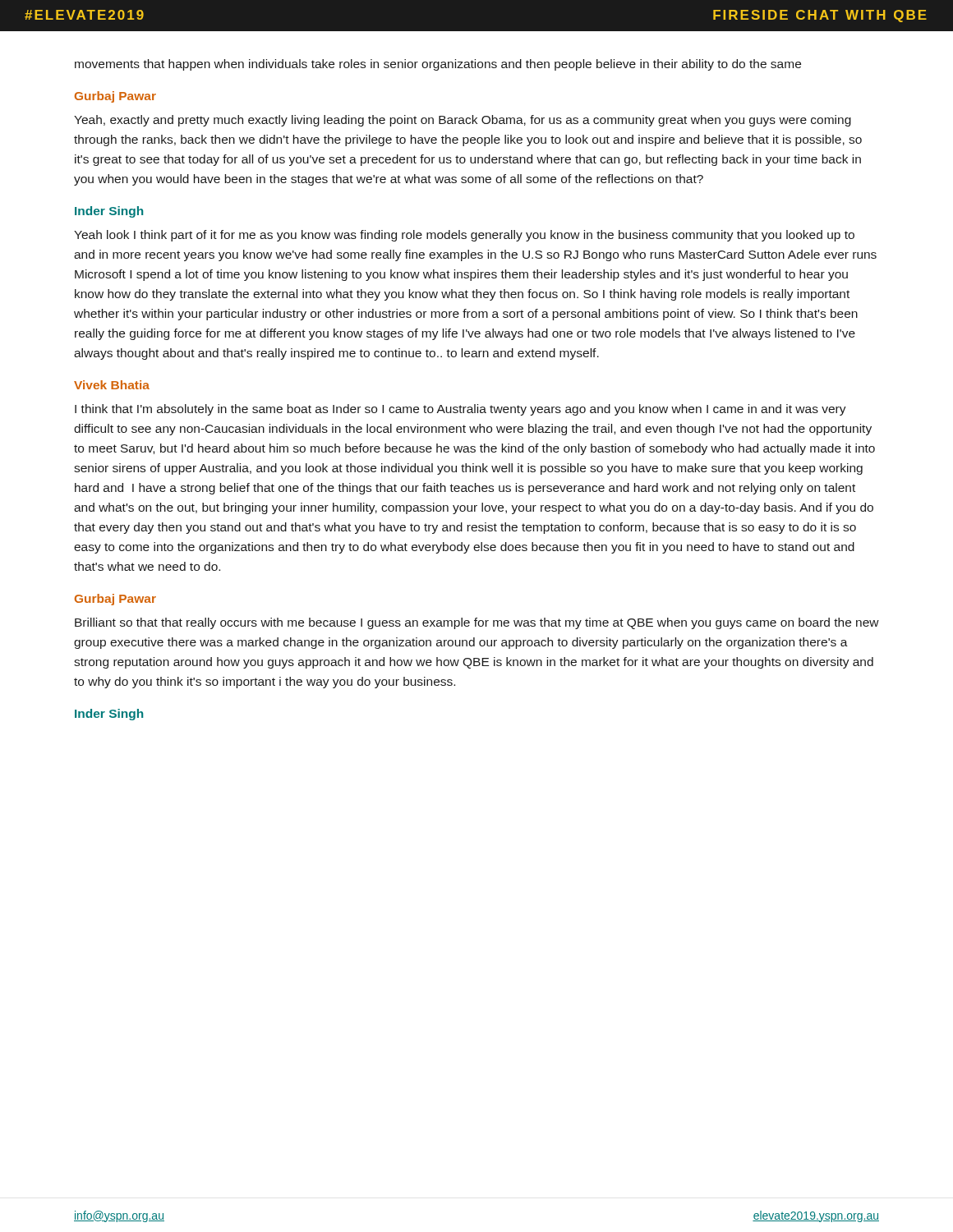Where is the passage that starts "Yeah look I think part of it for"?
This screenshot has height=1232, width=953.
tap(475, 294)
